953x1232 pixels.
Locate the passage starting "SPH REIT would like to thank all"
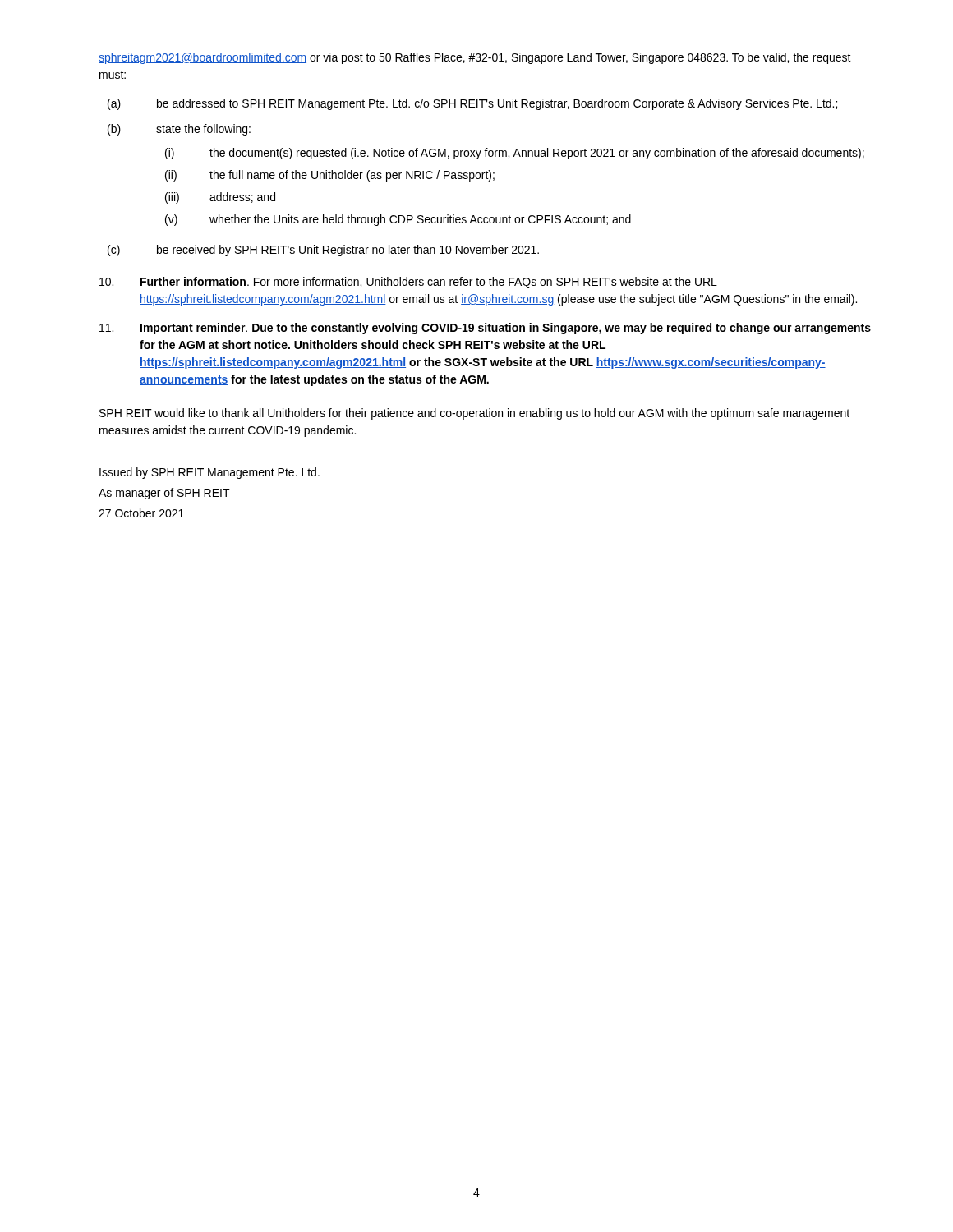click(474, 422)
